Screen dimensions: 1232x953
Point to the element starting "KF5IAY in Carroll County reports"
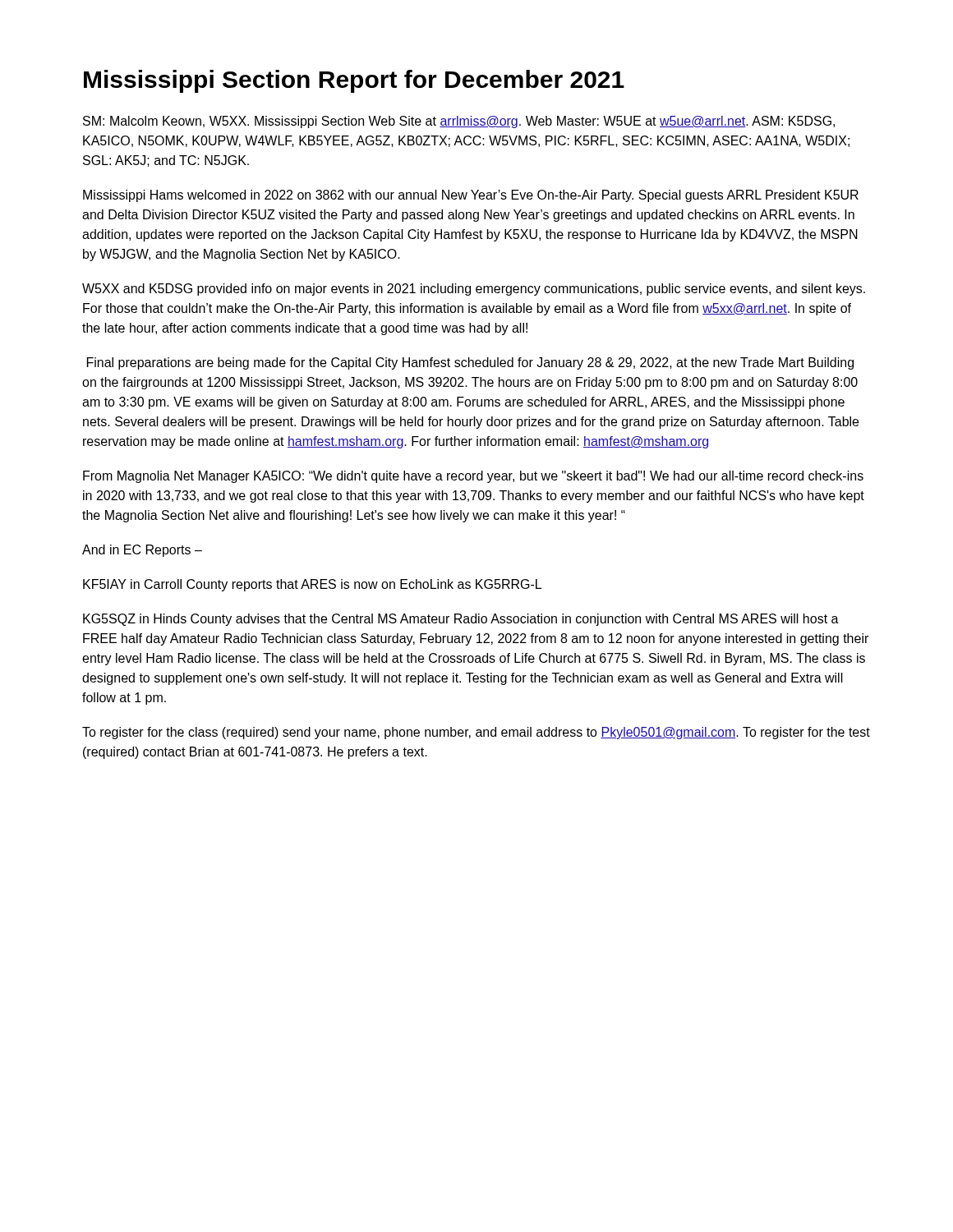click(x=476, y=585)
